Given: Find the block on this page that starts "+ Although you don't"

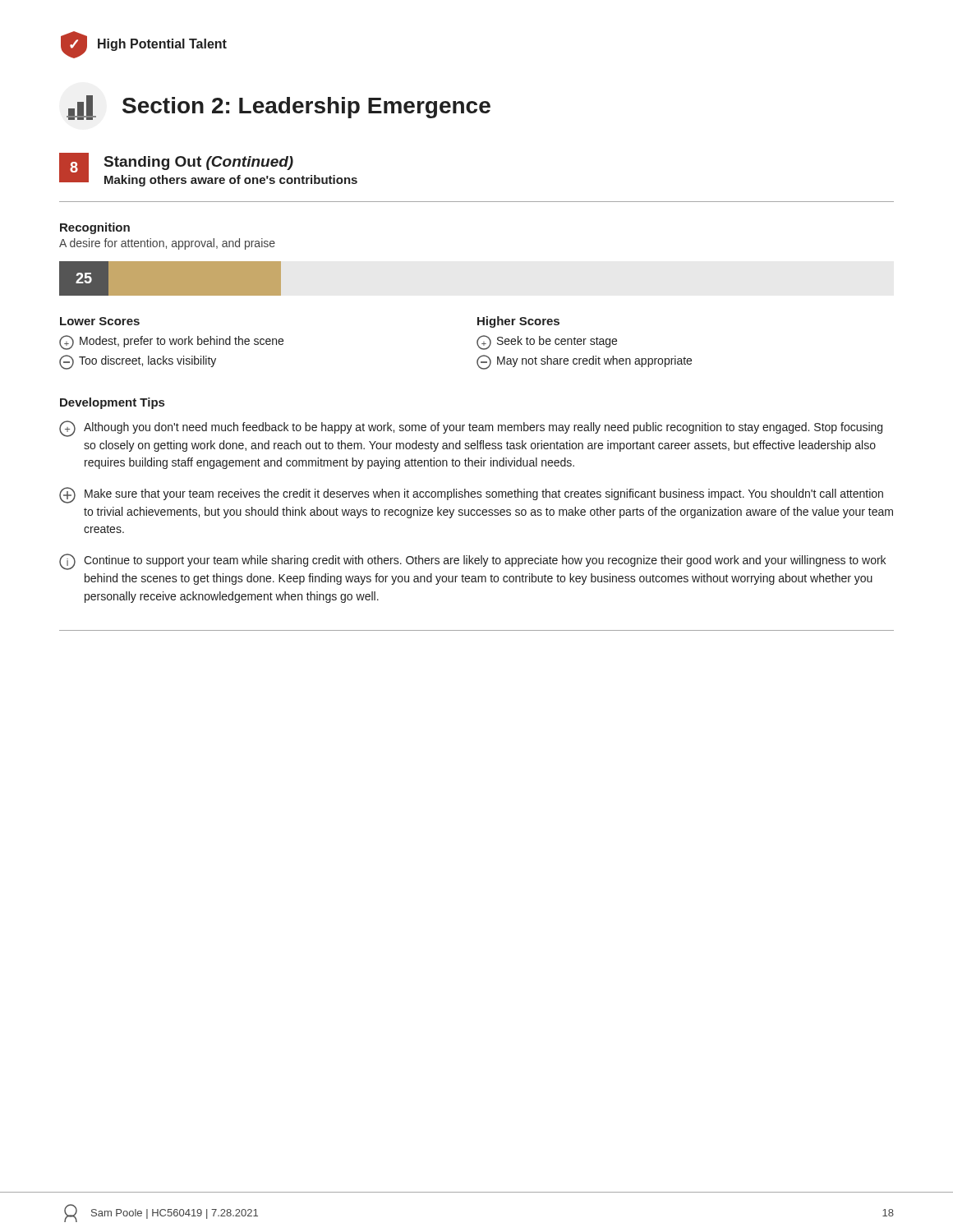Looking at the screenshot, I should (476, 446).
